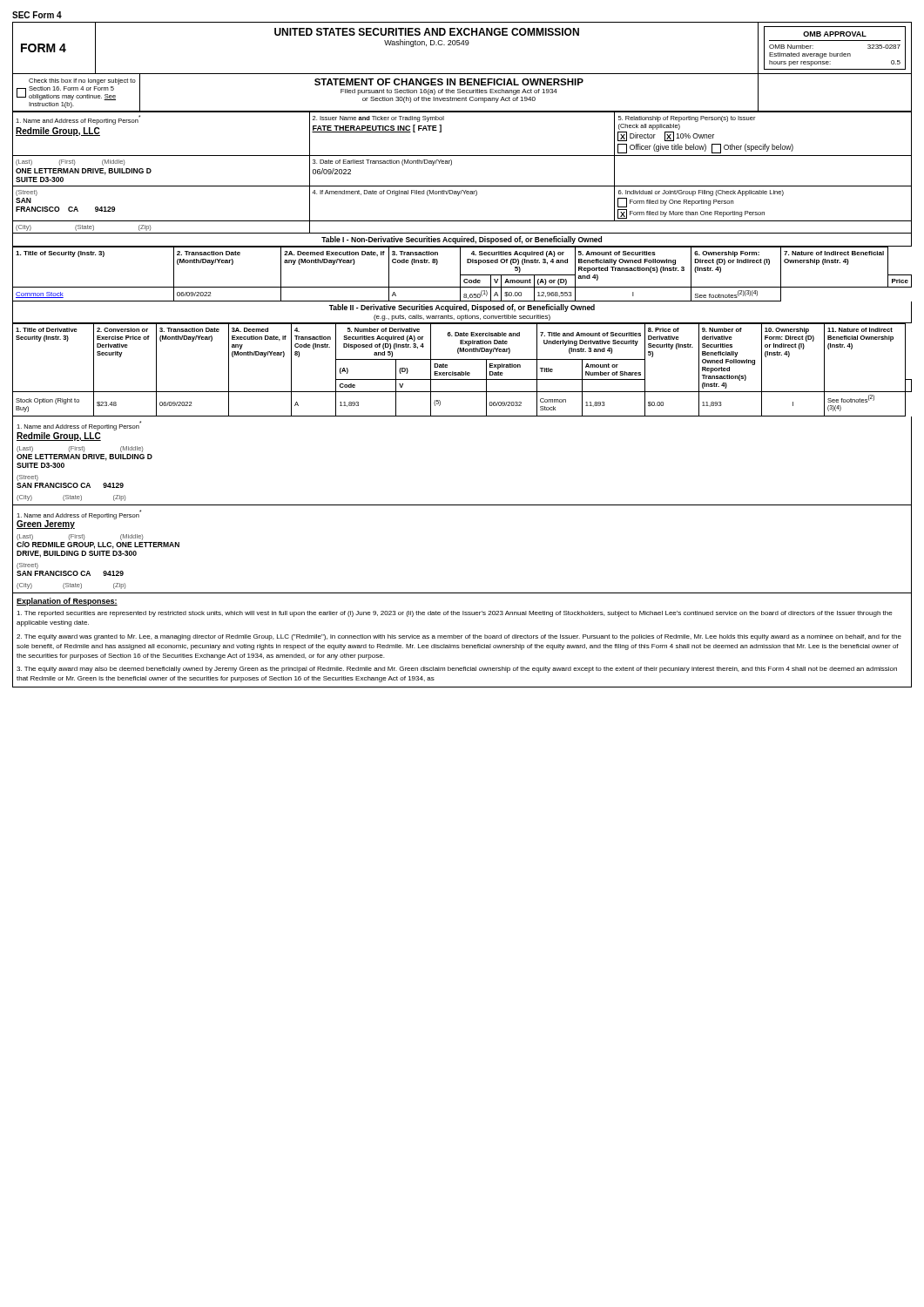
Task: Select the passage starting "STATEMENT OF CHANGES IN BENEFICIAL OWNERSHIP"
Action: pos(449,82)
